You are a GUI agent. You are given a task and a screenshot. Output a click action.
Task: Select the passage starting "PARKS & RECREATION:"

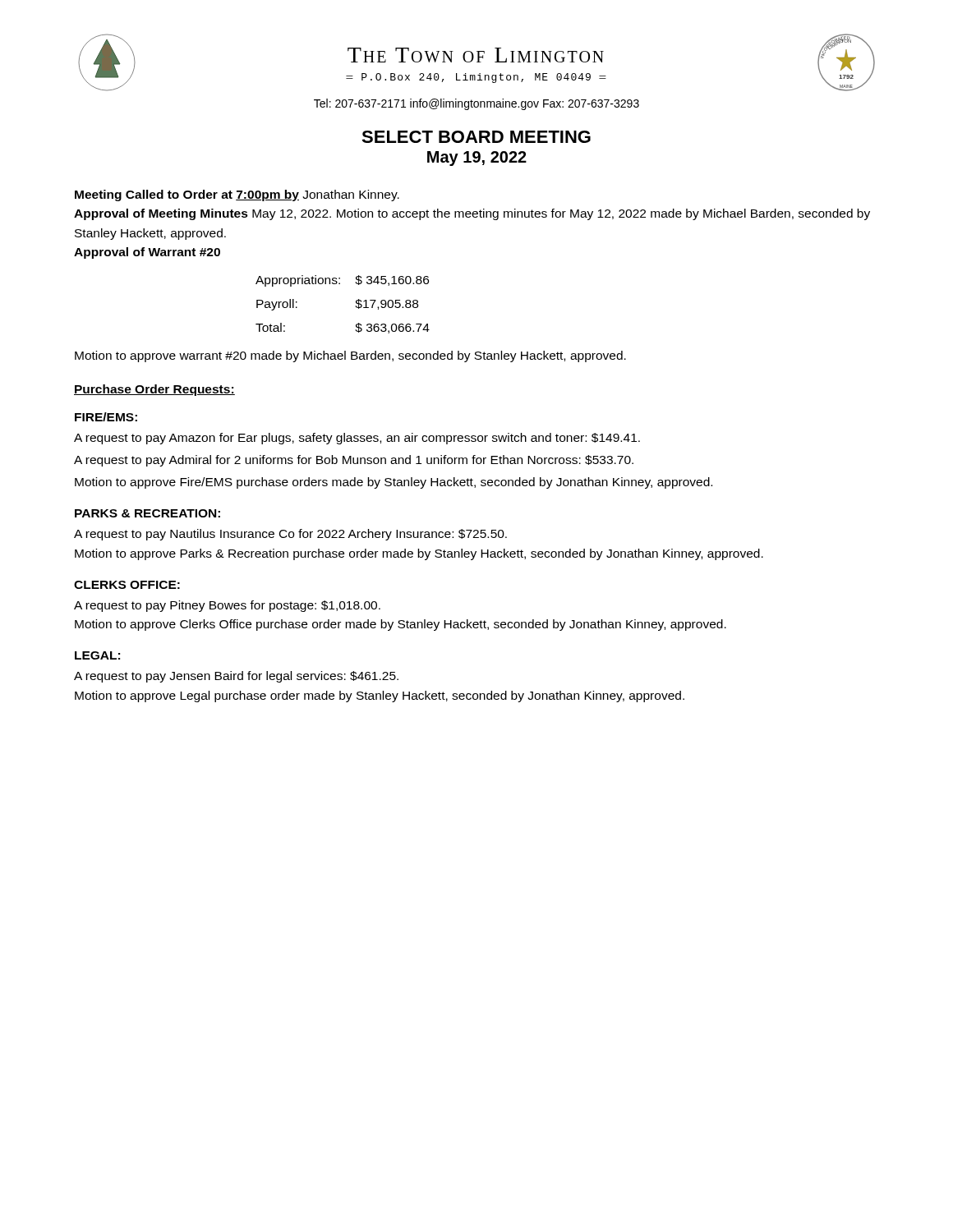[148, 513]
